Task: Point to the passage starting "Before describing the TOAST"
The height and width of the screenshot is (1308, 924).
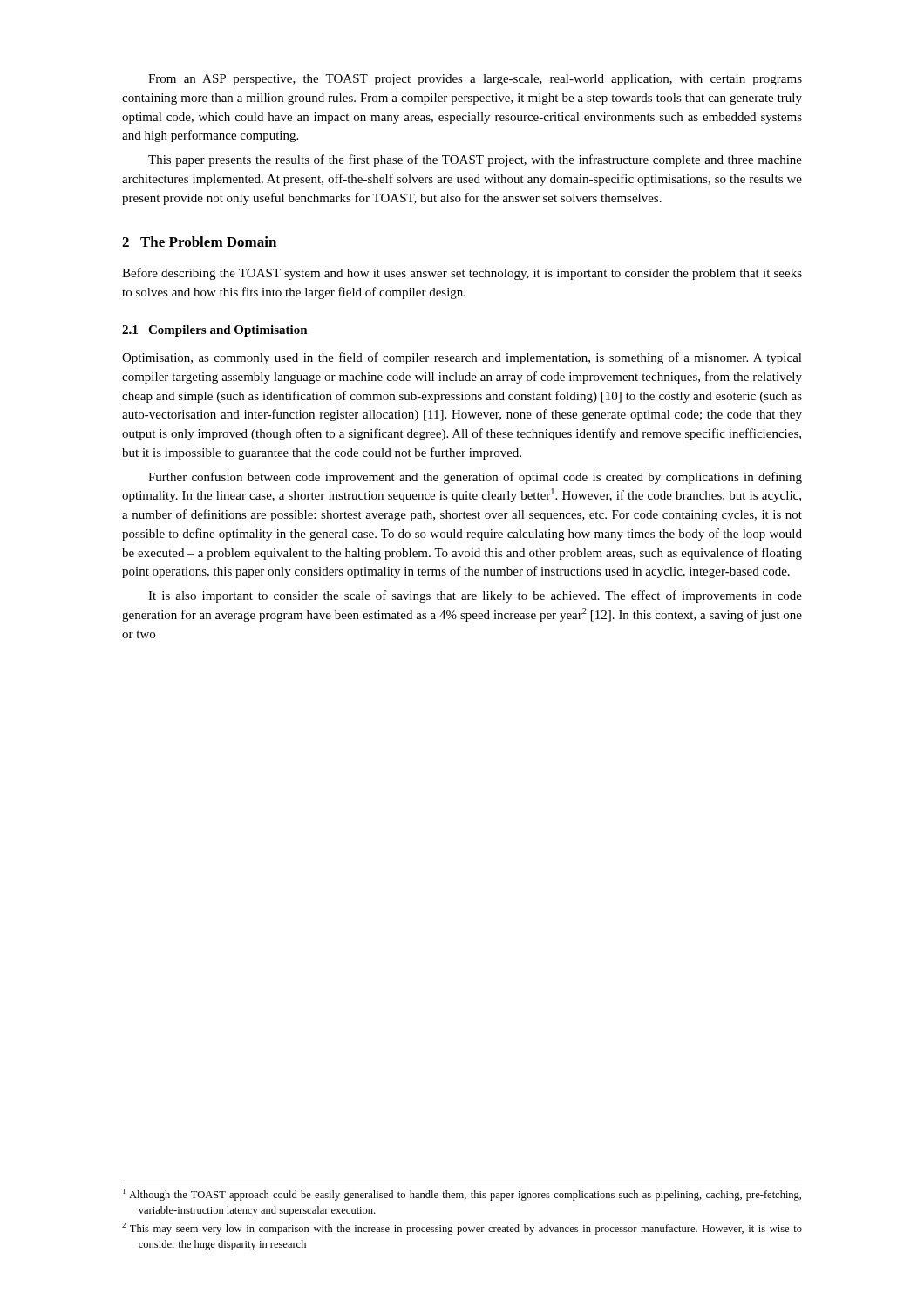Action: 462,283
